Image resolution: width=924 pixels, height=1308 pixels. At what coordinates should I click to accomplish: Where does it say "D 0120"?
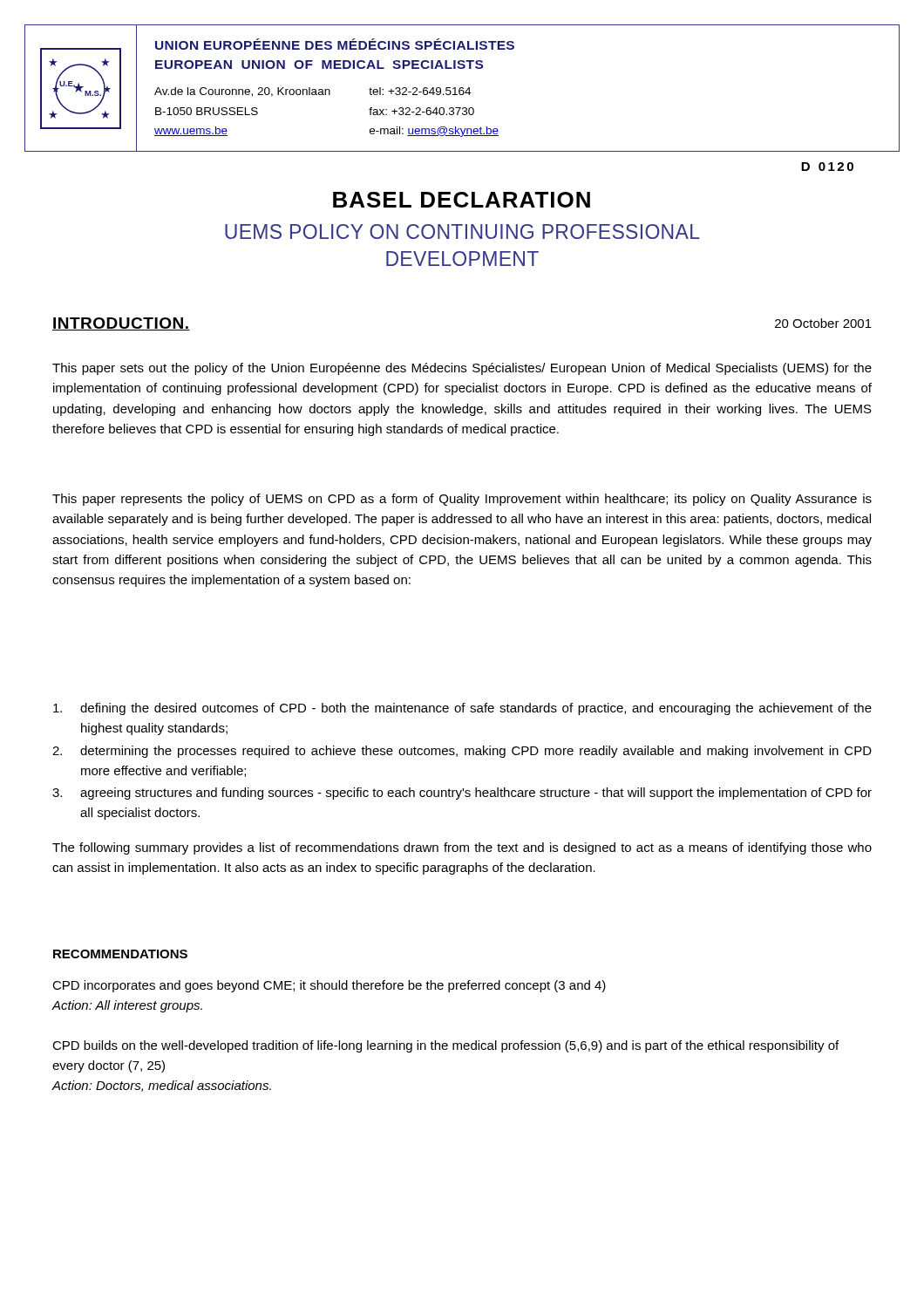(828, 166)
